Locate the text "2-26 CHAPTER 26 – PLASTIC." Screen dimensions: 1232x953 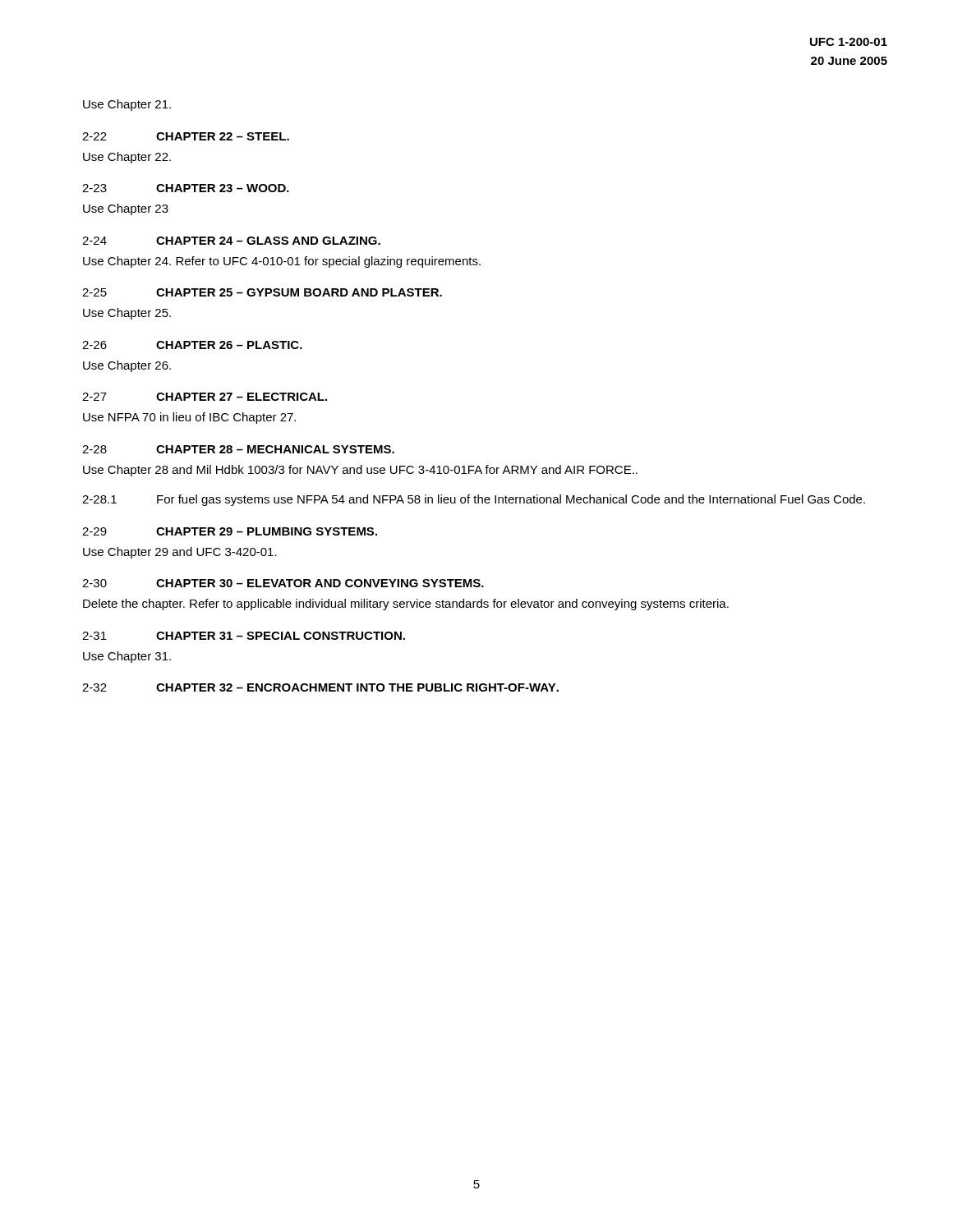coord(192,344)
